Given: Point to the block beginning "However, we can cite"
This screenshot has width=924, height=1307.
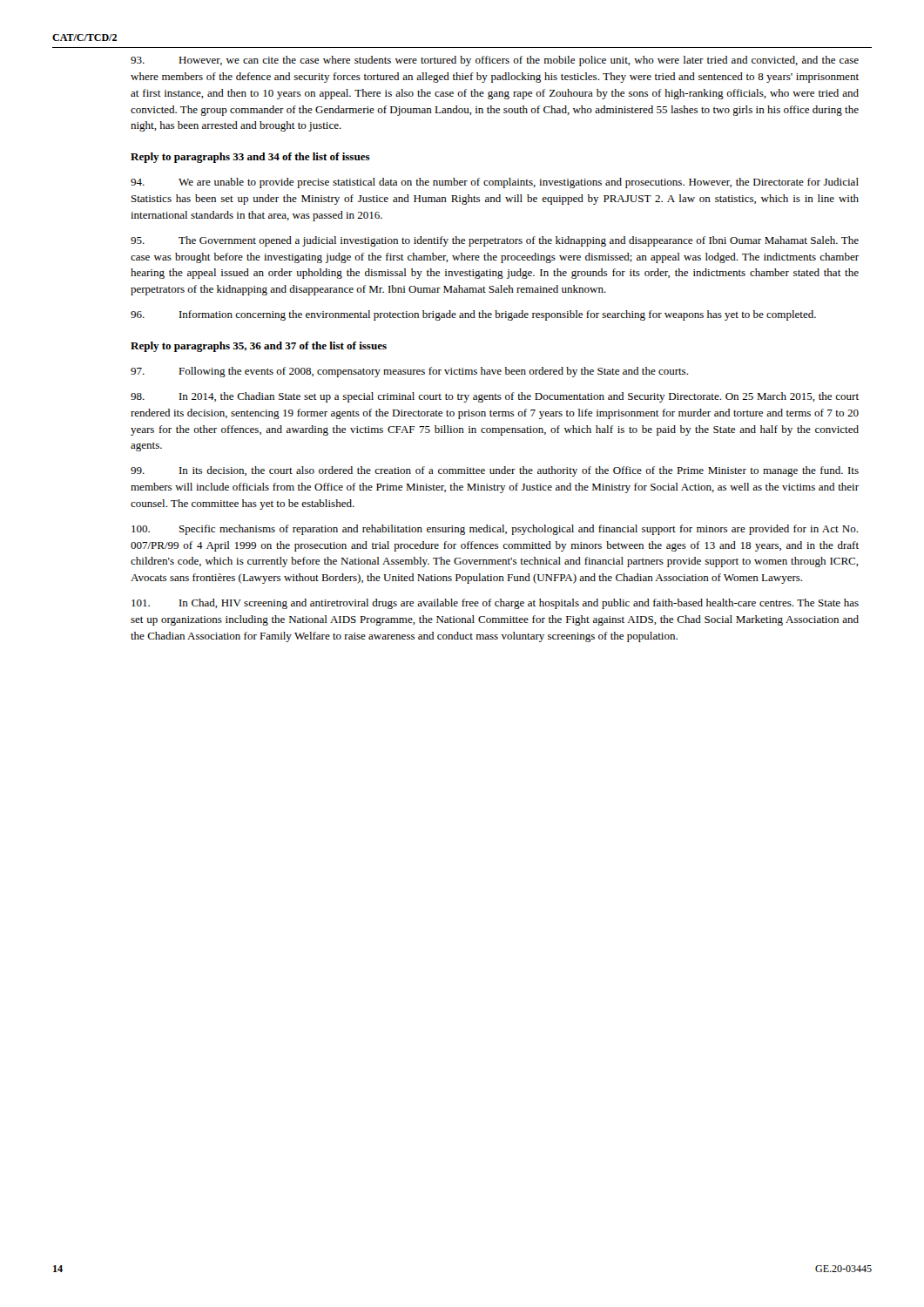Looking at the screenshot, I should [x=495, y=92].
